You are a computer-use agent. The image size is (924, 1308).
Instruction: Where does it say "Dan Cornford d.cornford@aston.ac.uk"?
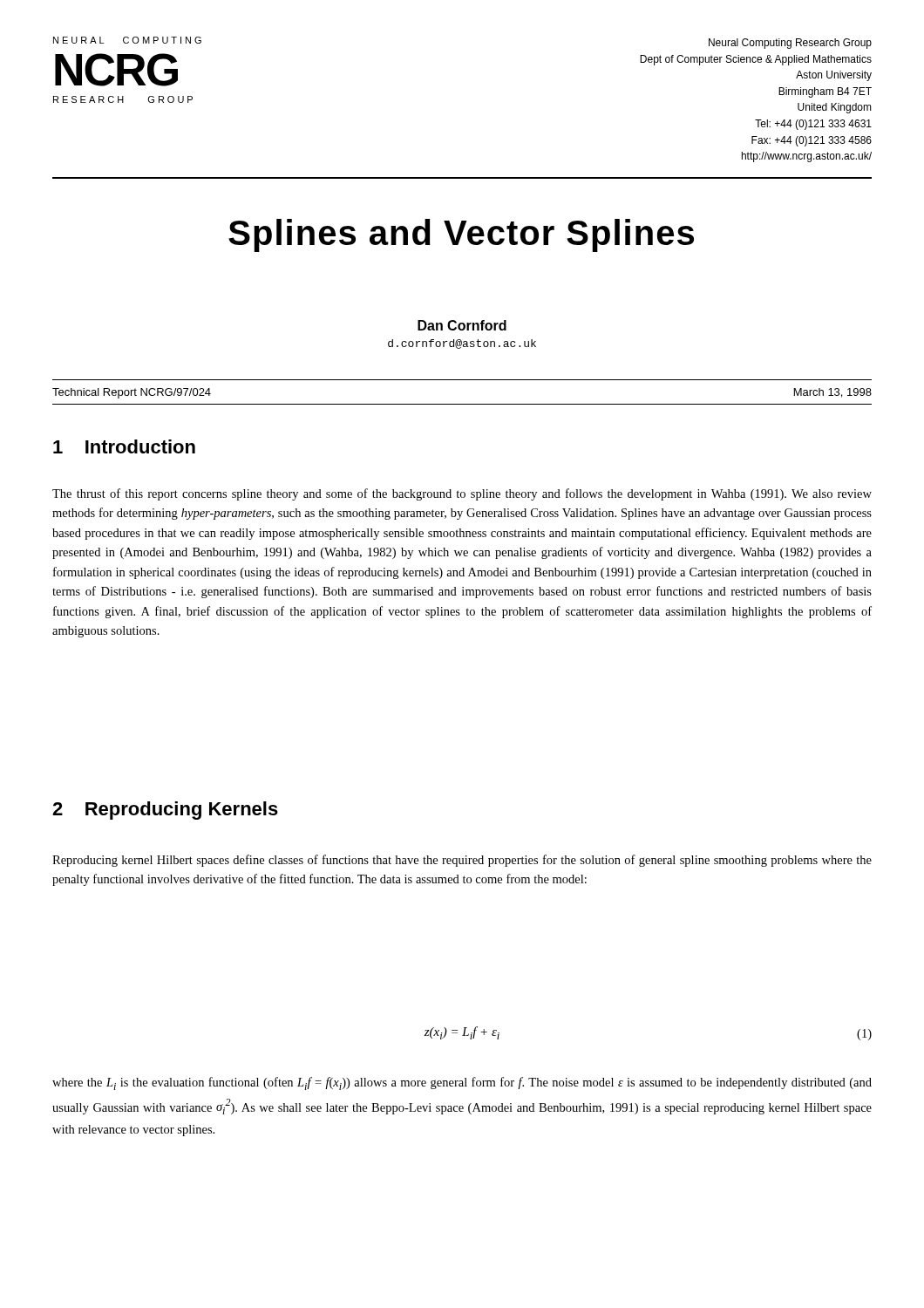pyautogui.click(x=462, y=334)
